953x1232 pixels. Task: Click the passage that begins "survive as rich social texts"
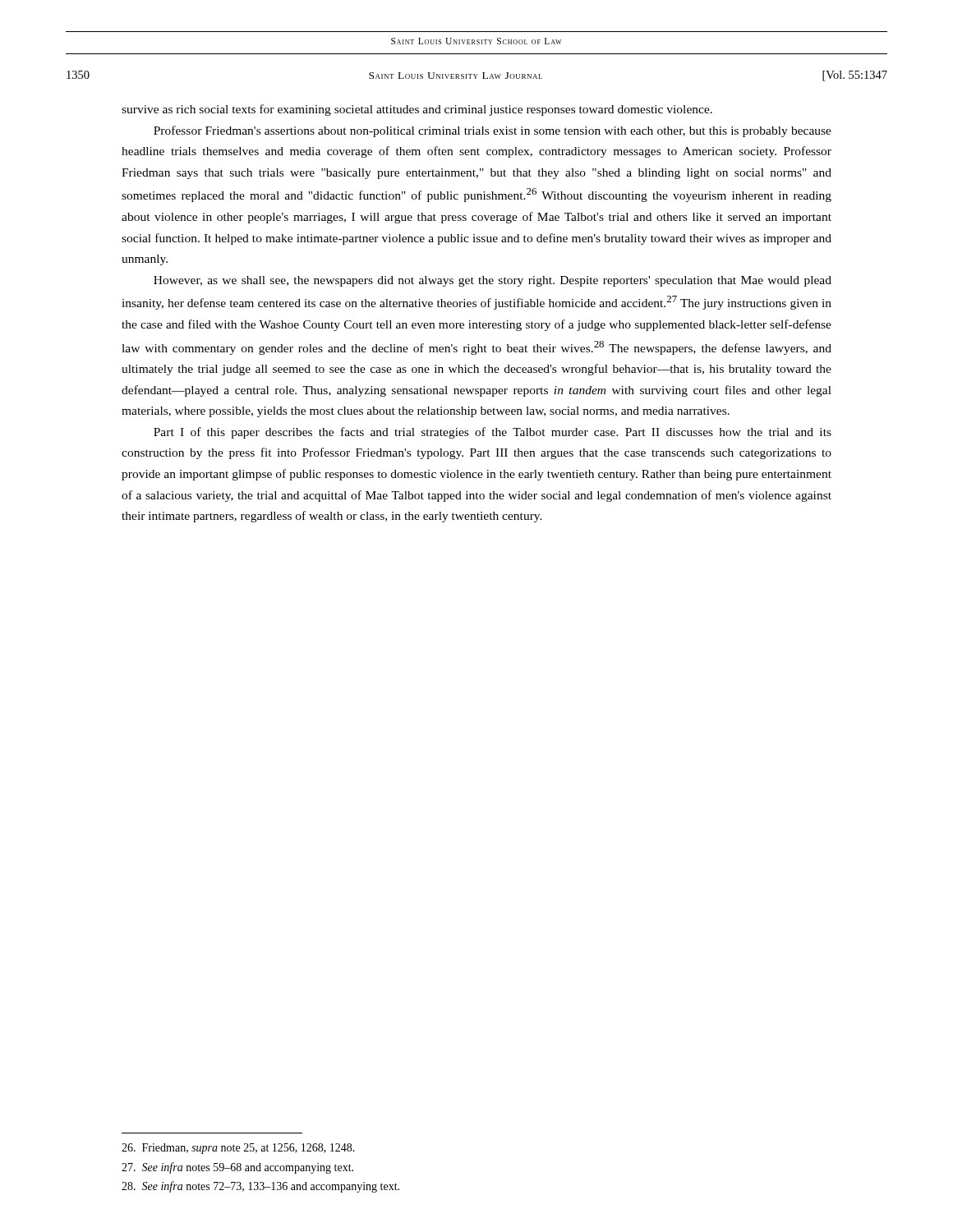pyautogui.click(x=476, y=312)
